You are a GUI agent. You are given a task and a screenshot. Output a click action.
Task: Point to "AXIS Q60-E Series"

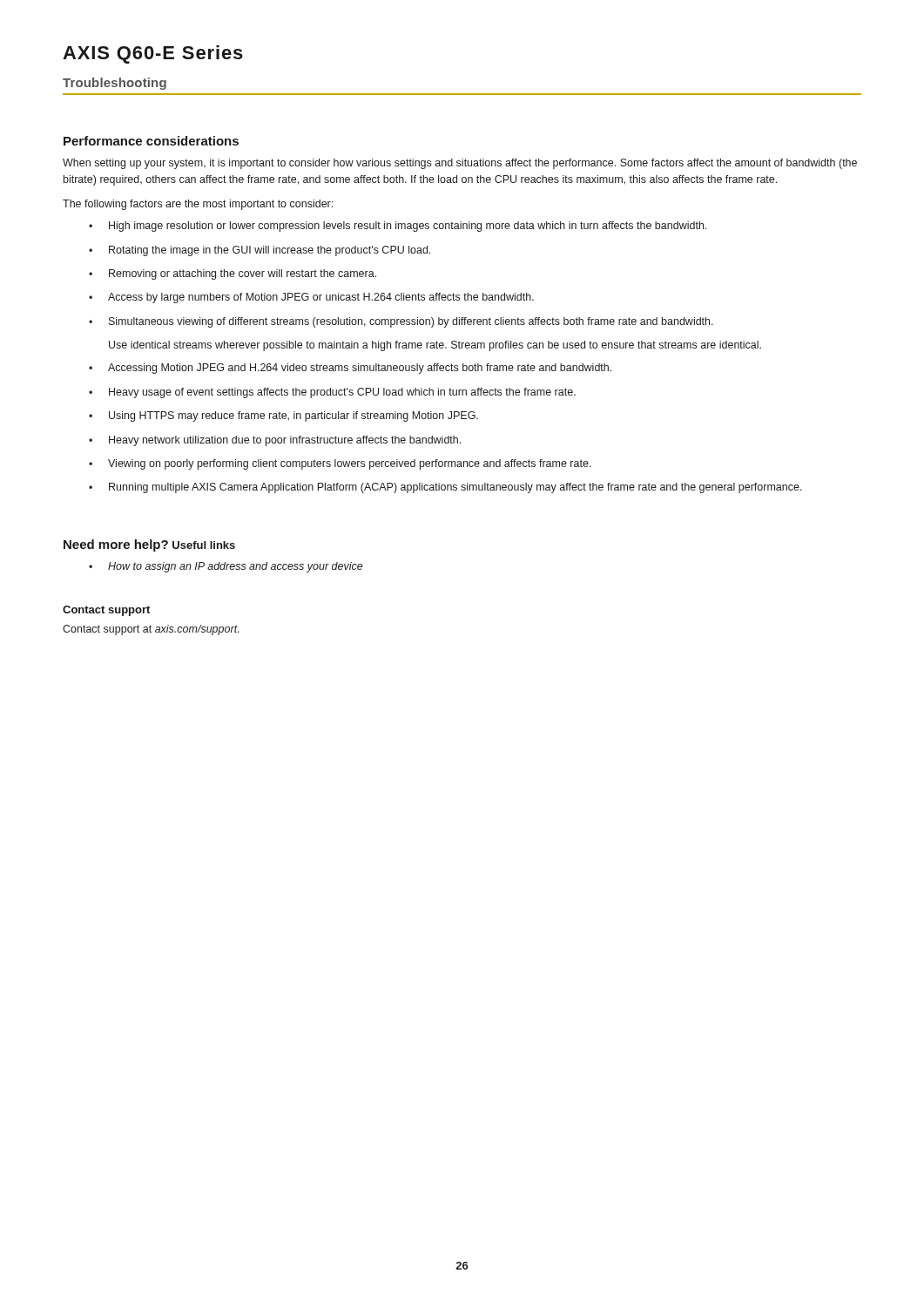pos(153,53)
